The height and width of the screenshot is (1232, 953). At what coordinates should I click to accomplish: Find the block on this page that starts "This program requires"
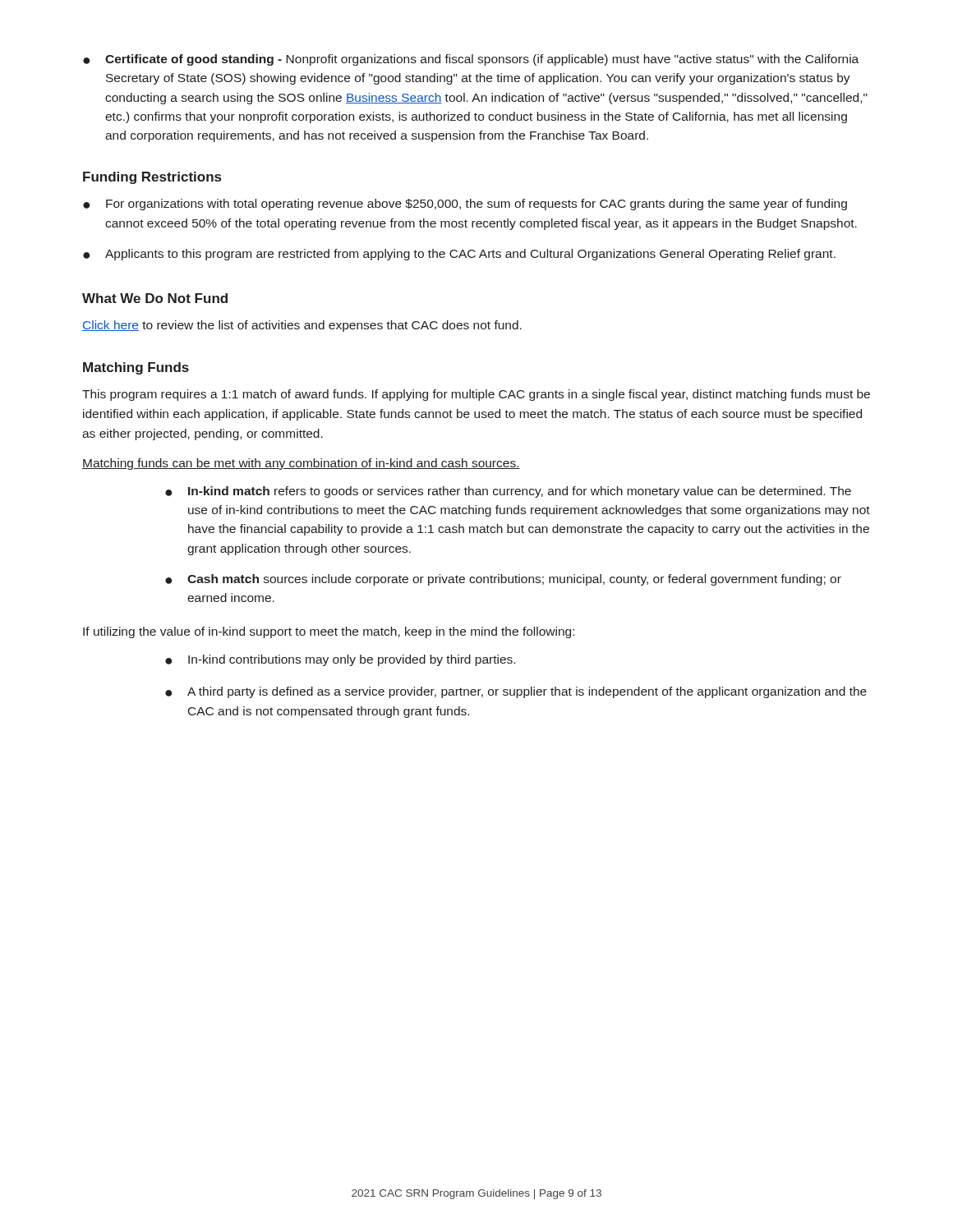pyautogui.click(x=476, y=413)
